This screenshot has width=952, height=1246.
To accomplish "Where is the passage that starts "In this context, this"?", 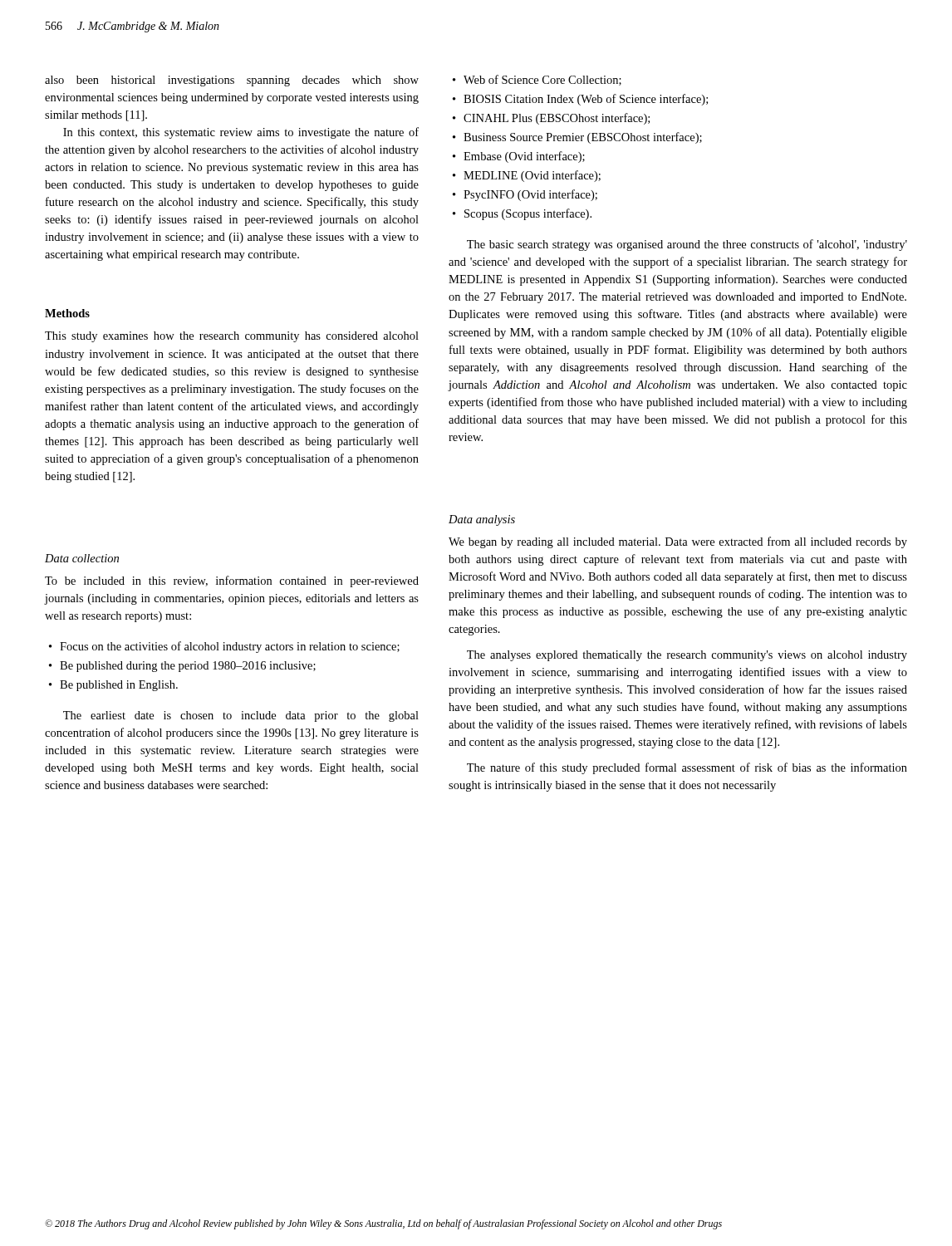I will [x=232, y=194].
